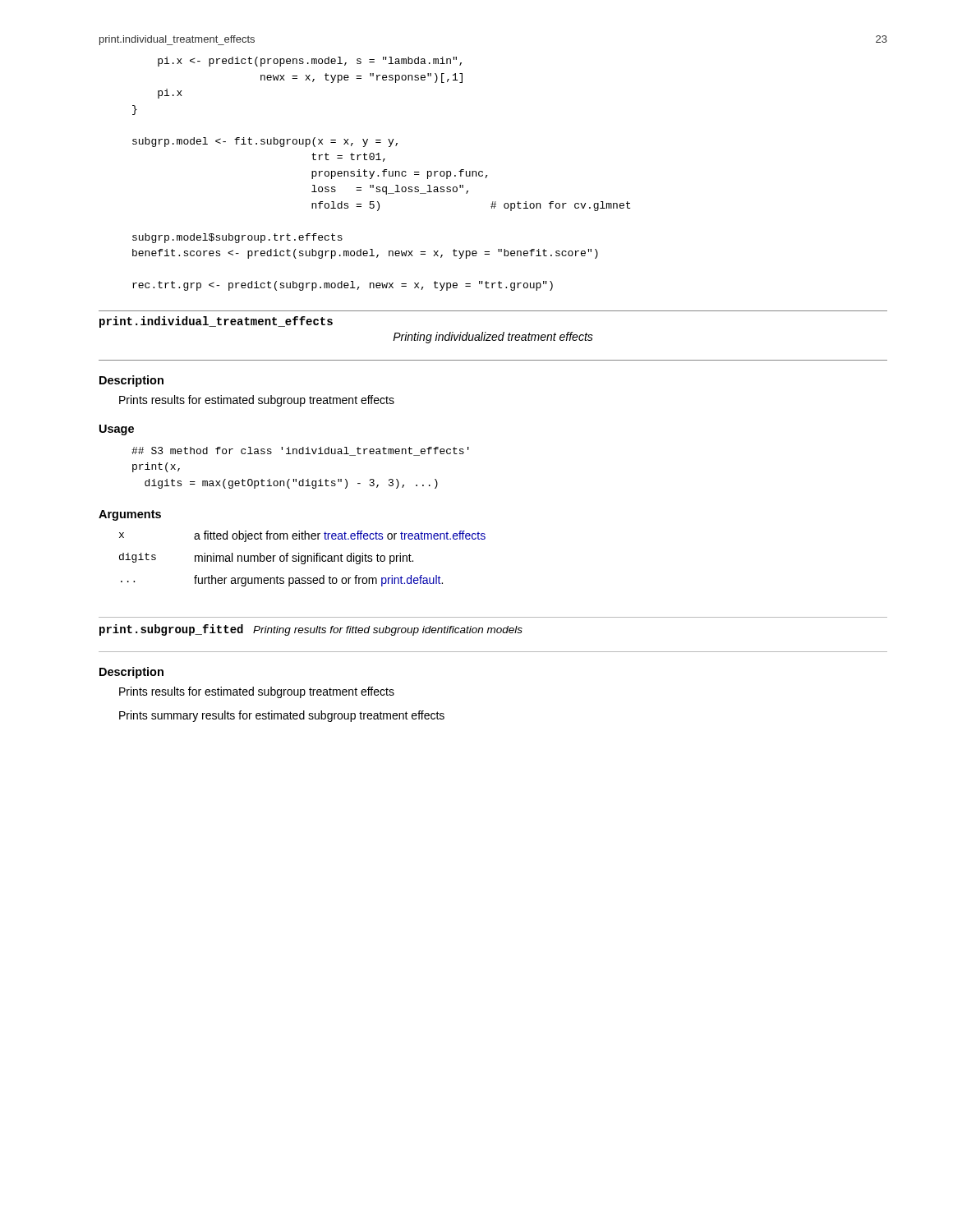Click on the section header with the text "print.subgroup_fitted Printing results for fitted subgroup identification"
Image resolution: width=953 pixels, height=1232 pixels.
point(311,630)
